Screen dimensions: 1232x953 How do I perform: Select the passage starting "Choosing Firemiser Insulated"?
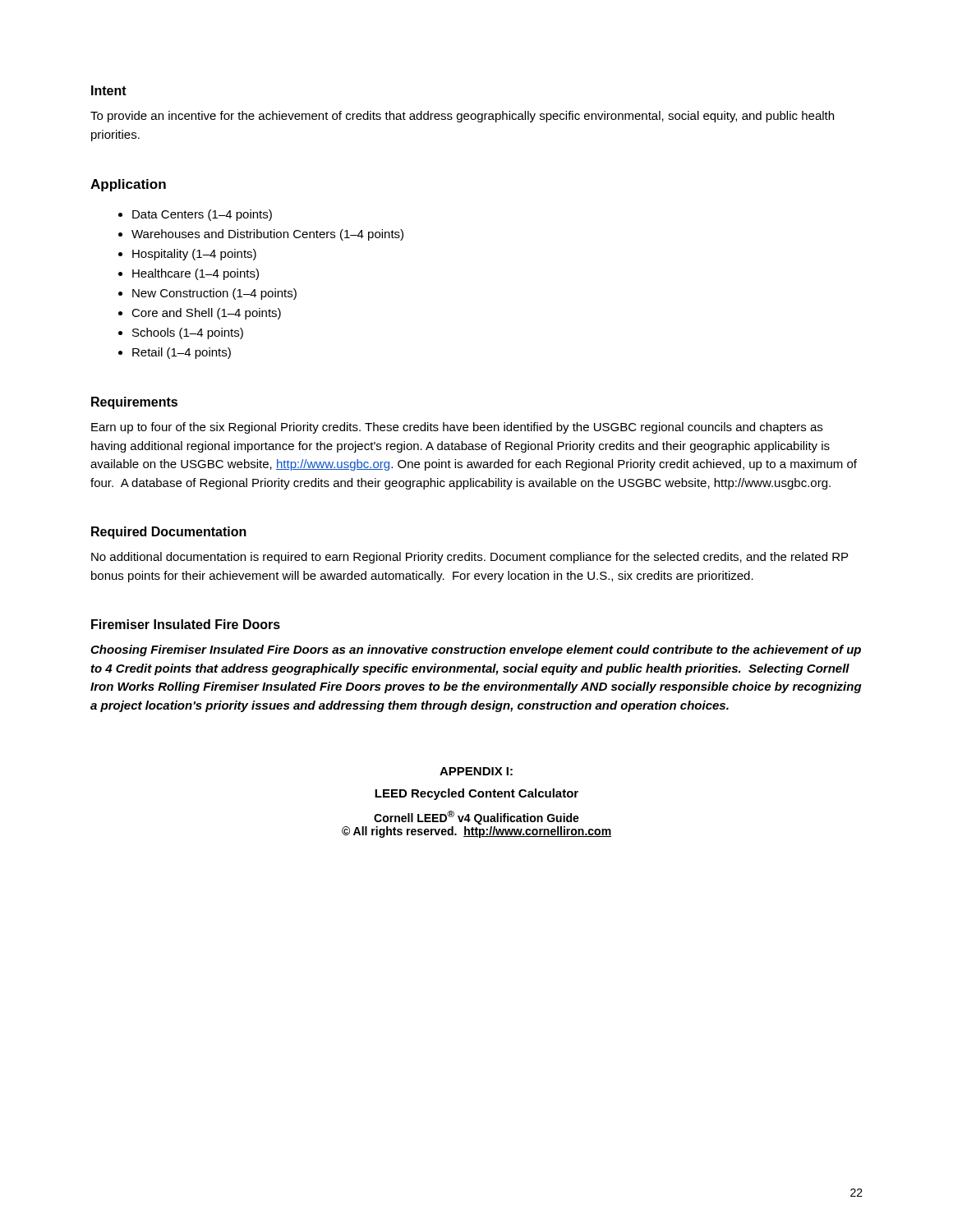(476, 677)
